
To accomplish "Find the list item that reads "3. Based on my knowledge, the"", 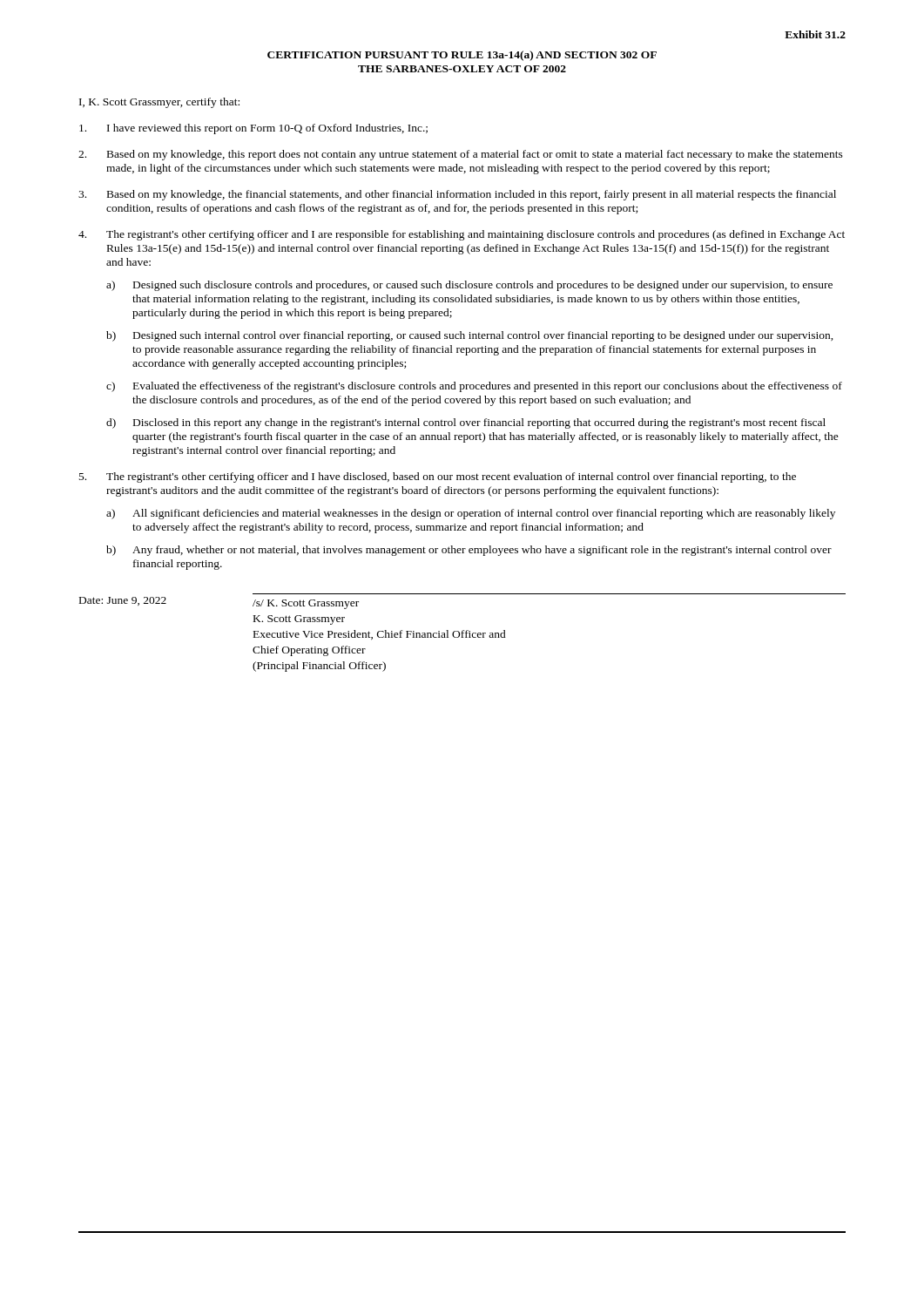I will tap(462, 201).
